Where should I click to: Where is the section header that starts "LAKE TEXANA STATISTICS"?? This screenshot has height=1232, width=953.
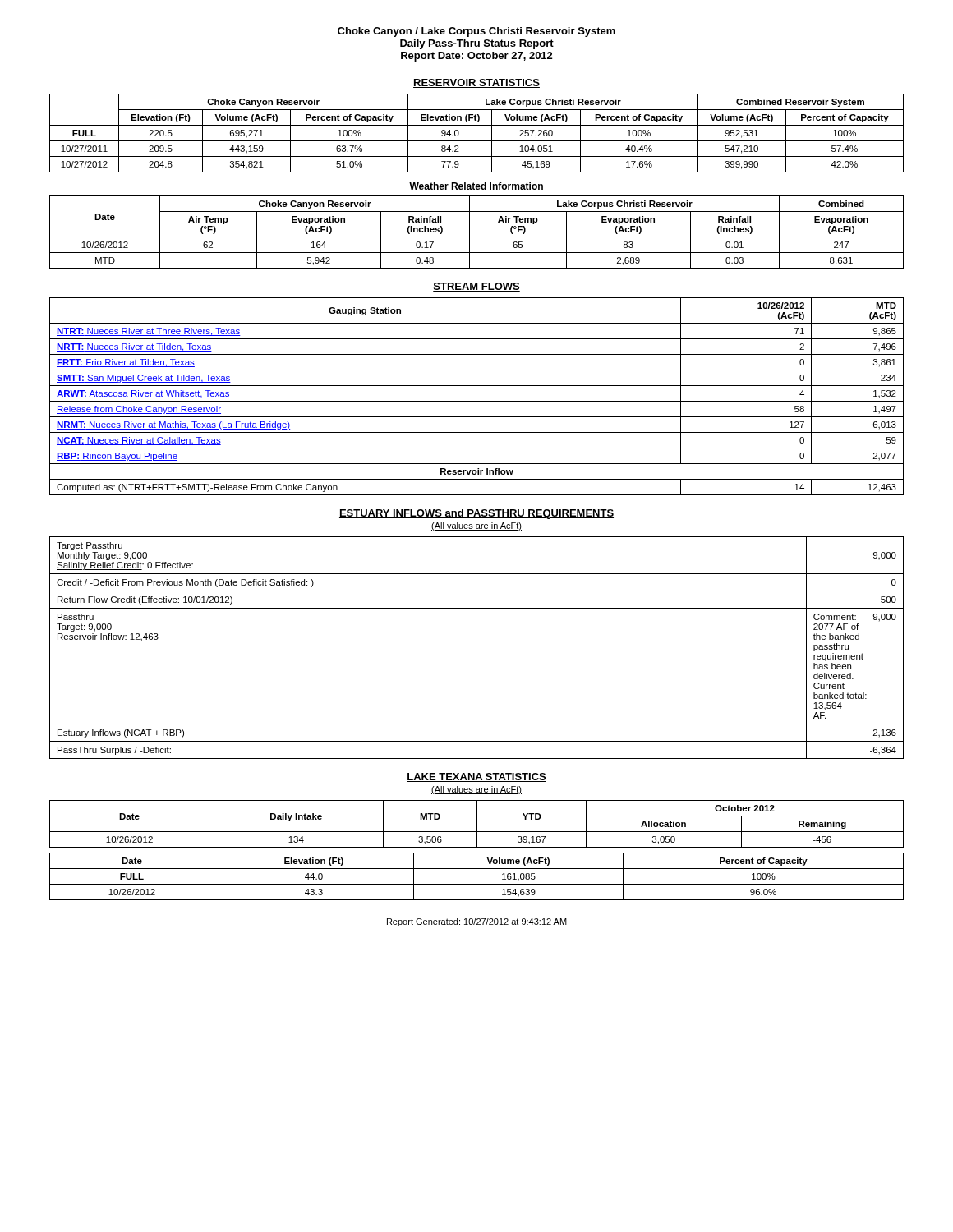tap(476, 782)
